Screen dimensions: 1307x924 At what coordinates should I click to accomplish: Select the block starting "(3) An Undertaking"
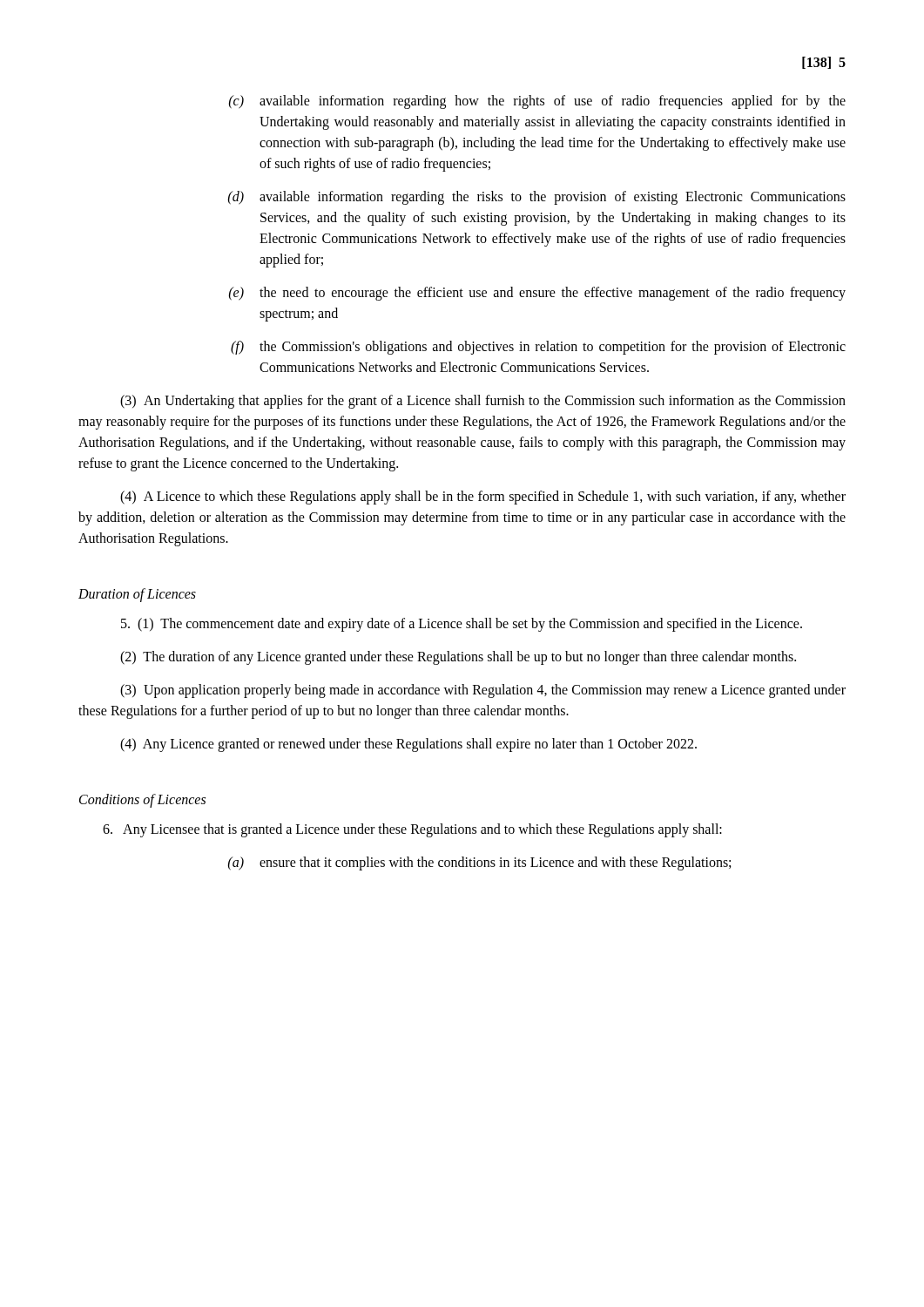click(462, 432)
